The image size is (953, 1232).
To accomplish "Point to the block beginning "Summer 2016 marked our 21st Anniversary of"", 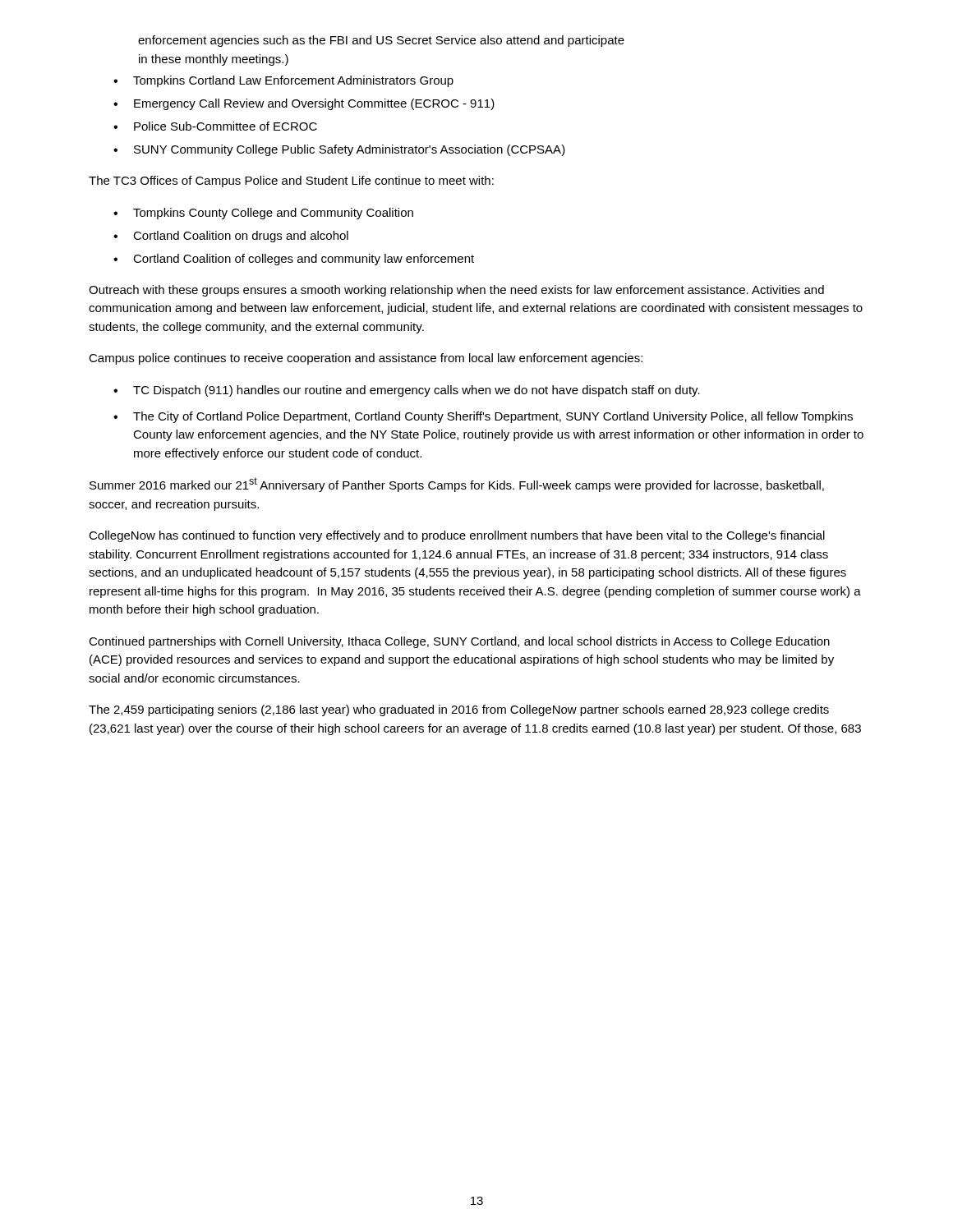I will pyautogui.click(x=457, y=493).
